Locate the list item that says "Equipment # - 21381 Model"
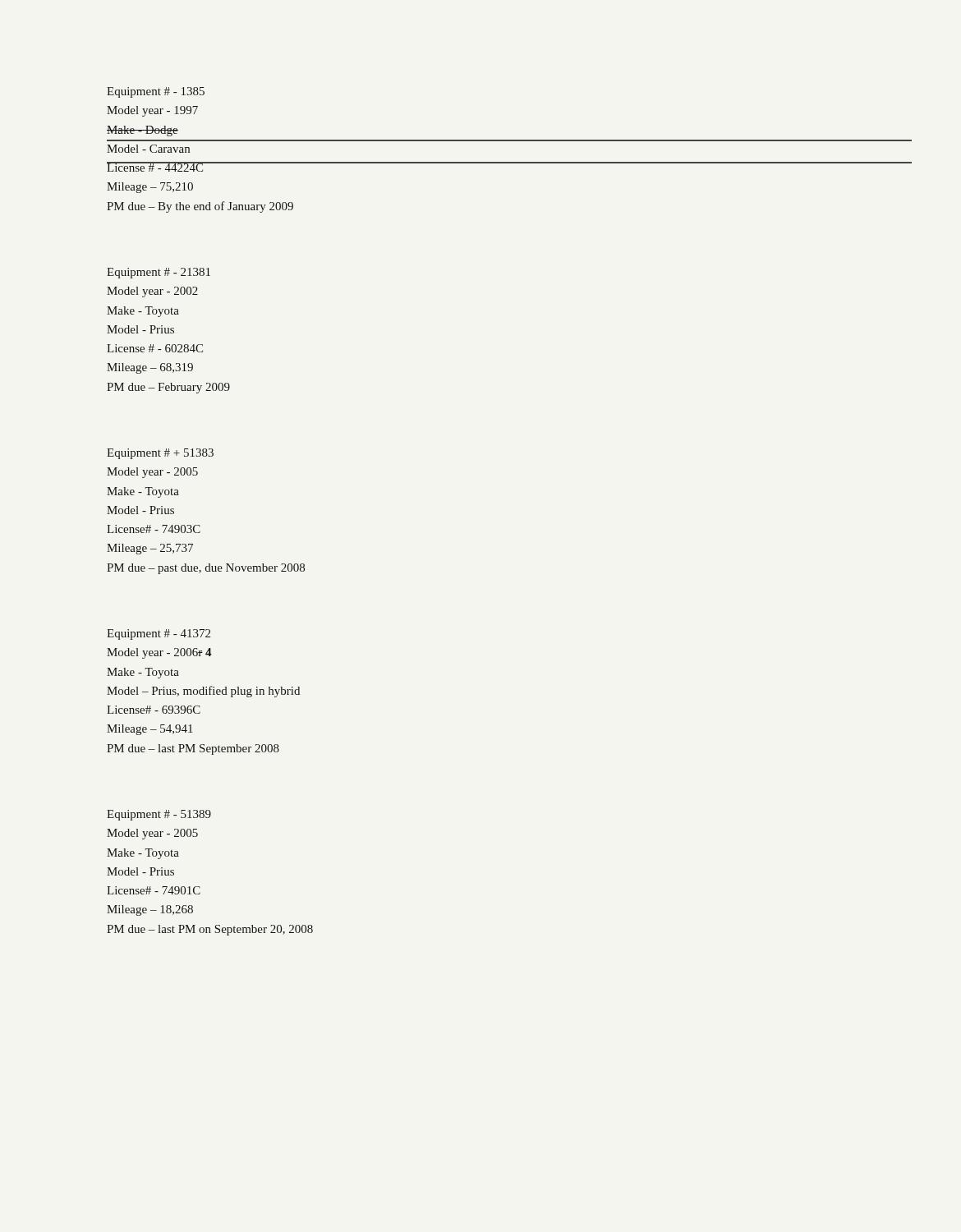The image size is (961, 1232). 168,329
